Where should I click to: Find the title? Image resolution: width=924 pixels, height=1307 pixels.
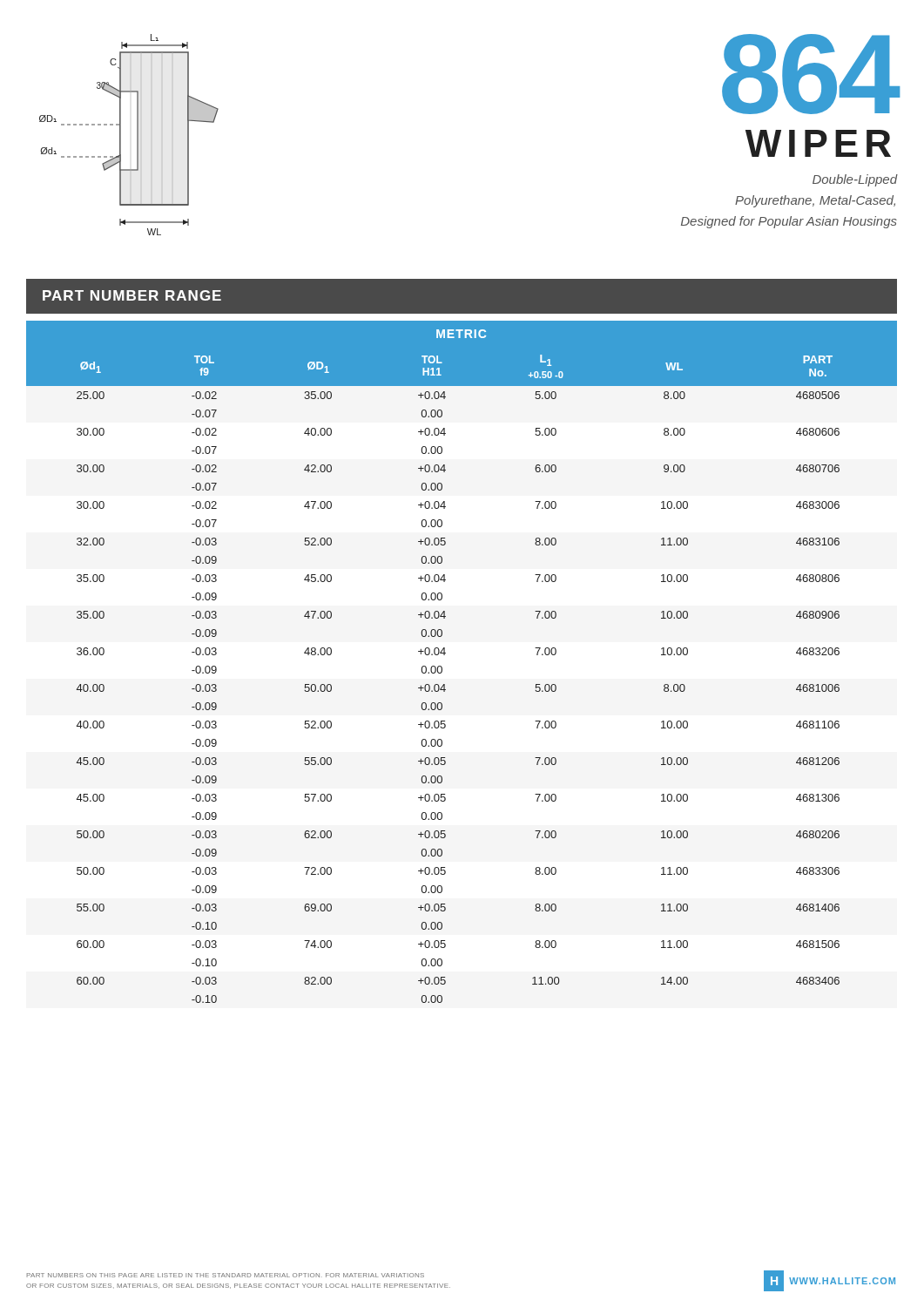click(631, 125)
